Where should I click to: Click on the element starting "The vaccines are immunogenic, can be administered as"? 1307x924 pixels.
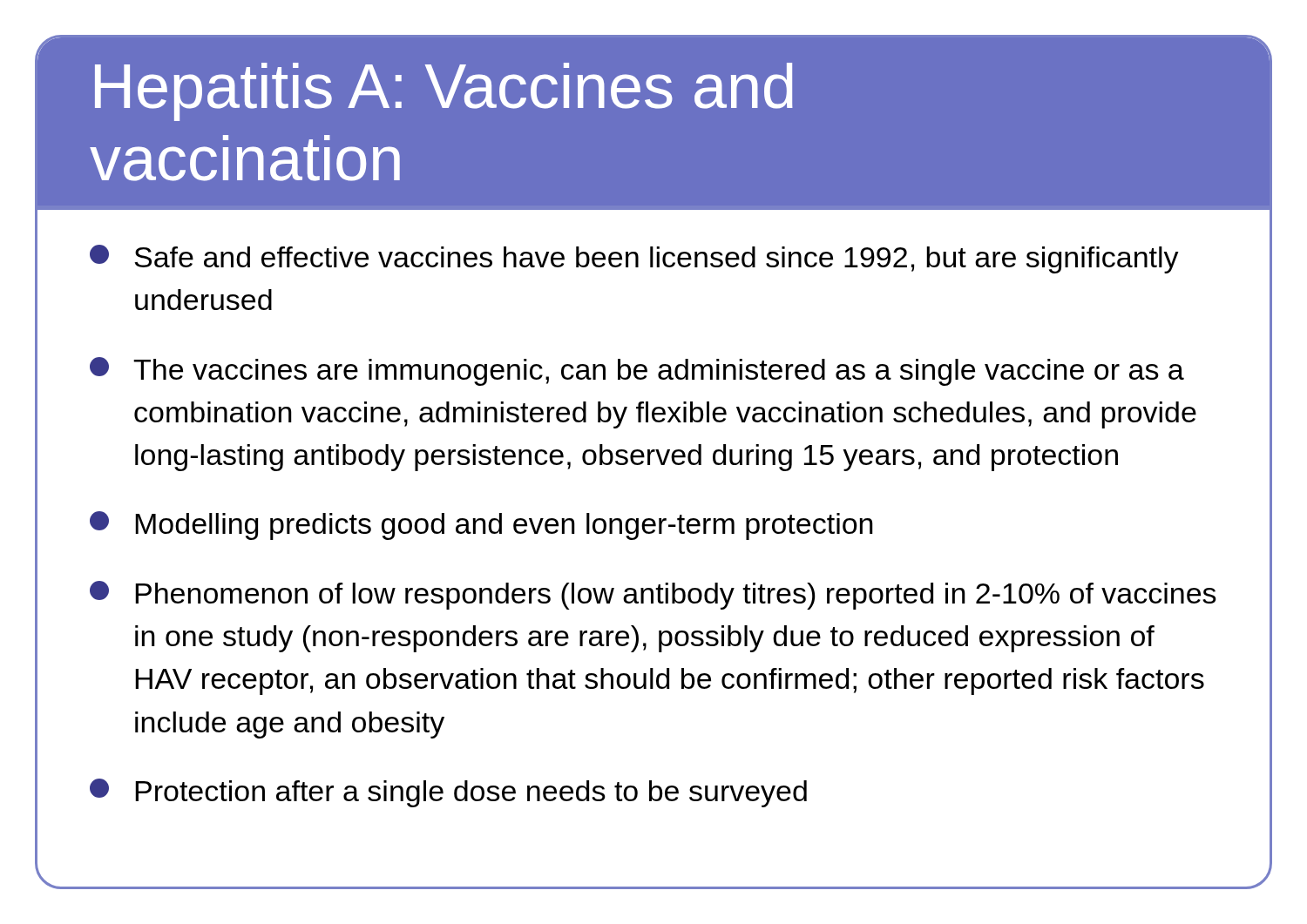654,412
